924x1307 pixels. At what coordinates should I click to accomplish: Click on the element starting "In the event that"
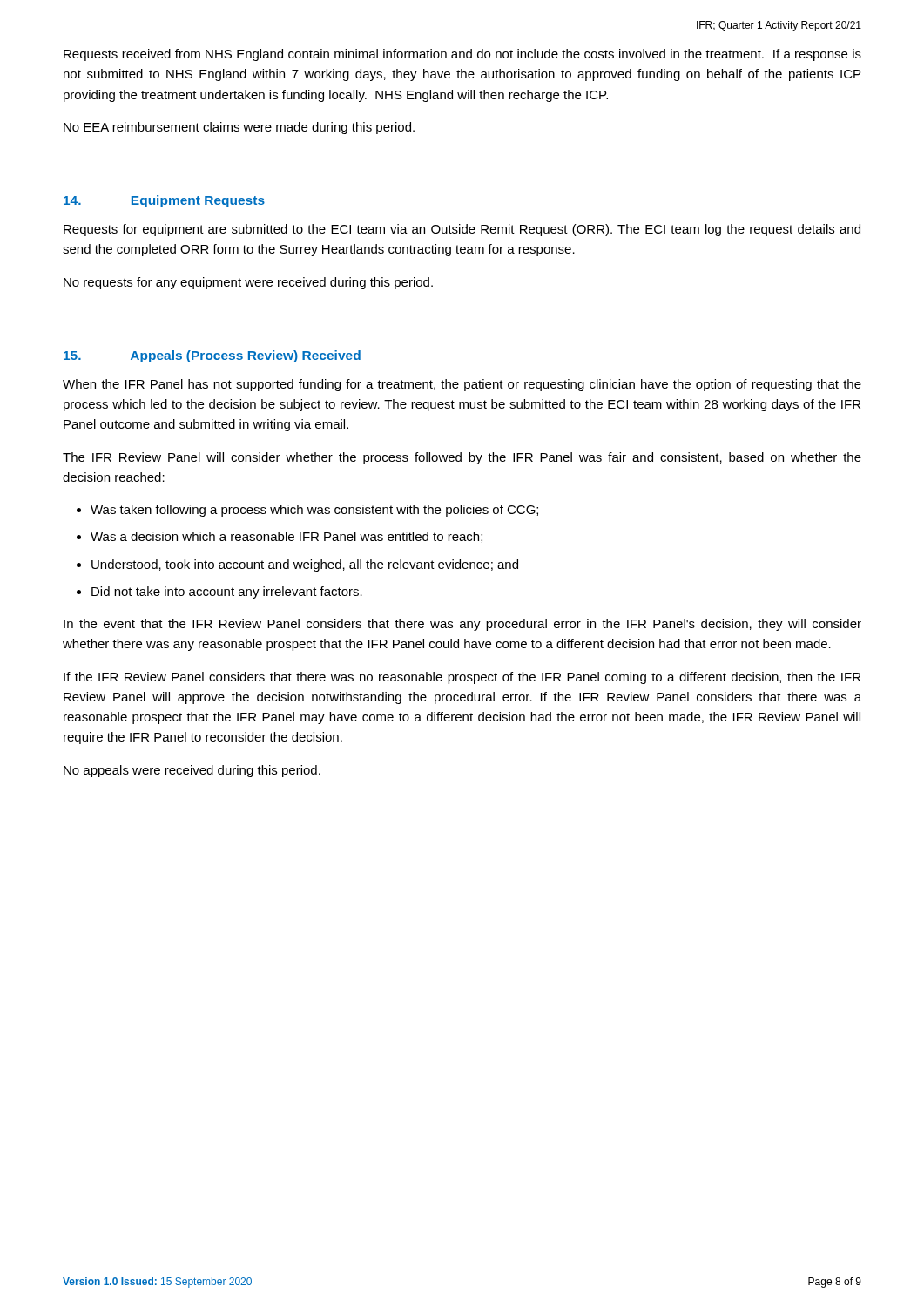[462, 634]
